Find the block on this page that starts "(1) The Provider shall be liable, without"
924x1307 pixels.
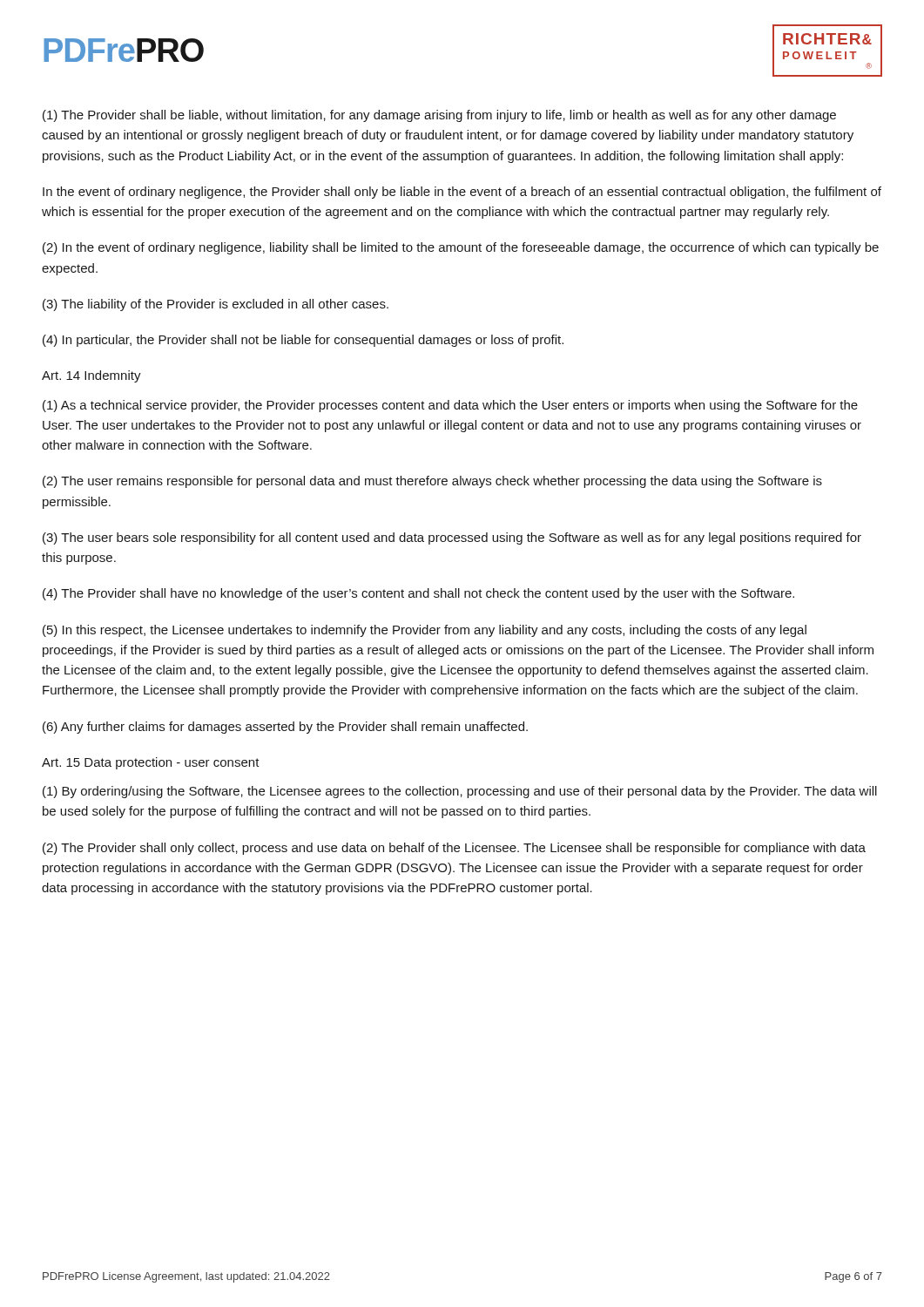tap(448, 135)
